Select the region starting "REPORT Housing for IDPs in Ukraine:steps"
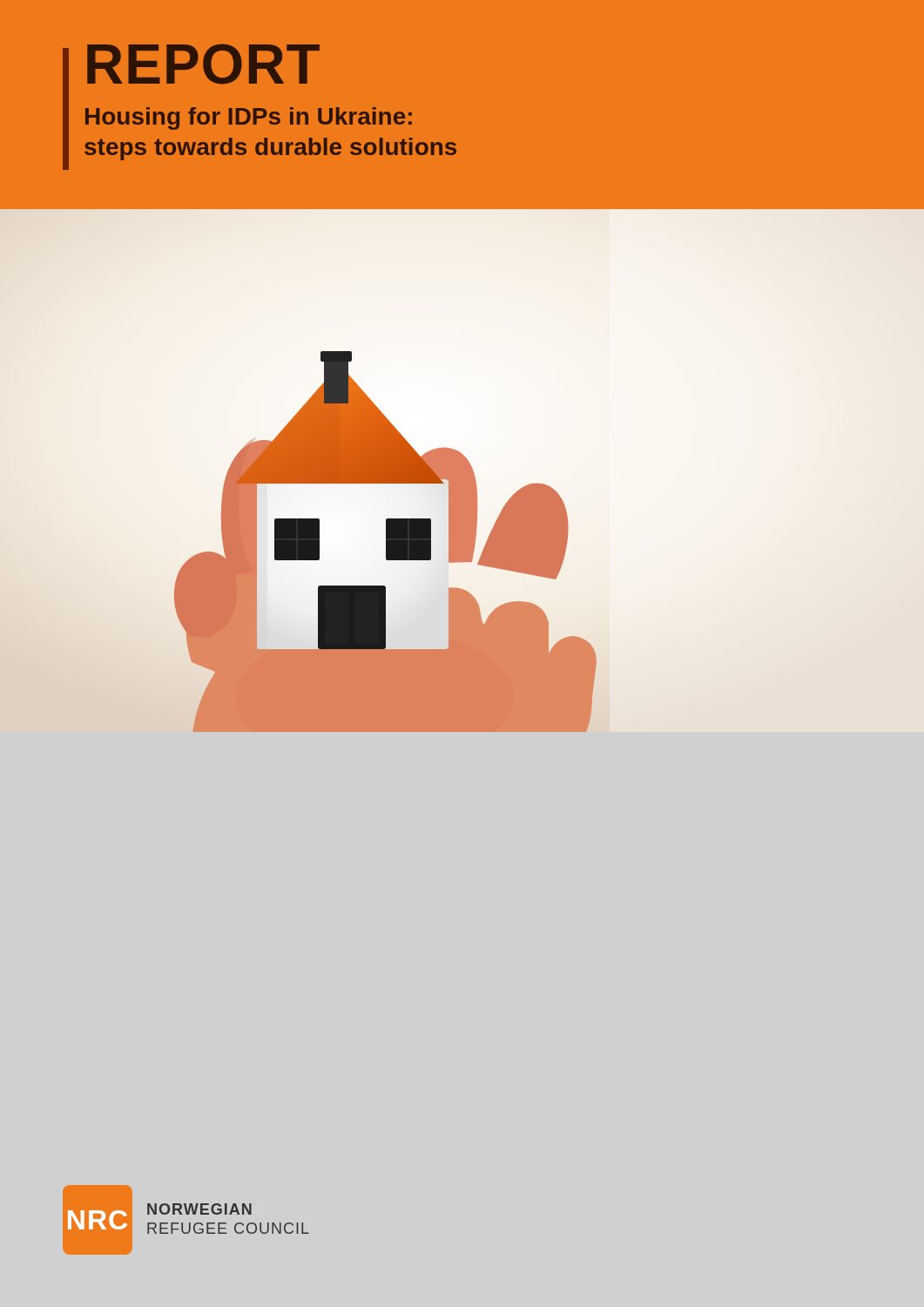The height and width of the screenshot is (1307, 924). pyautogui.click(x=271, y=99)
